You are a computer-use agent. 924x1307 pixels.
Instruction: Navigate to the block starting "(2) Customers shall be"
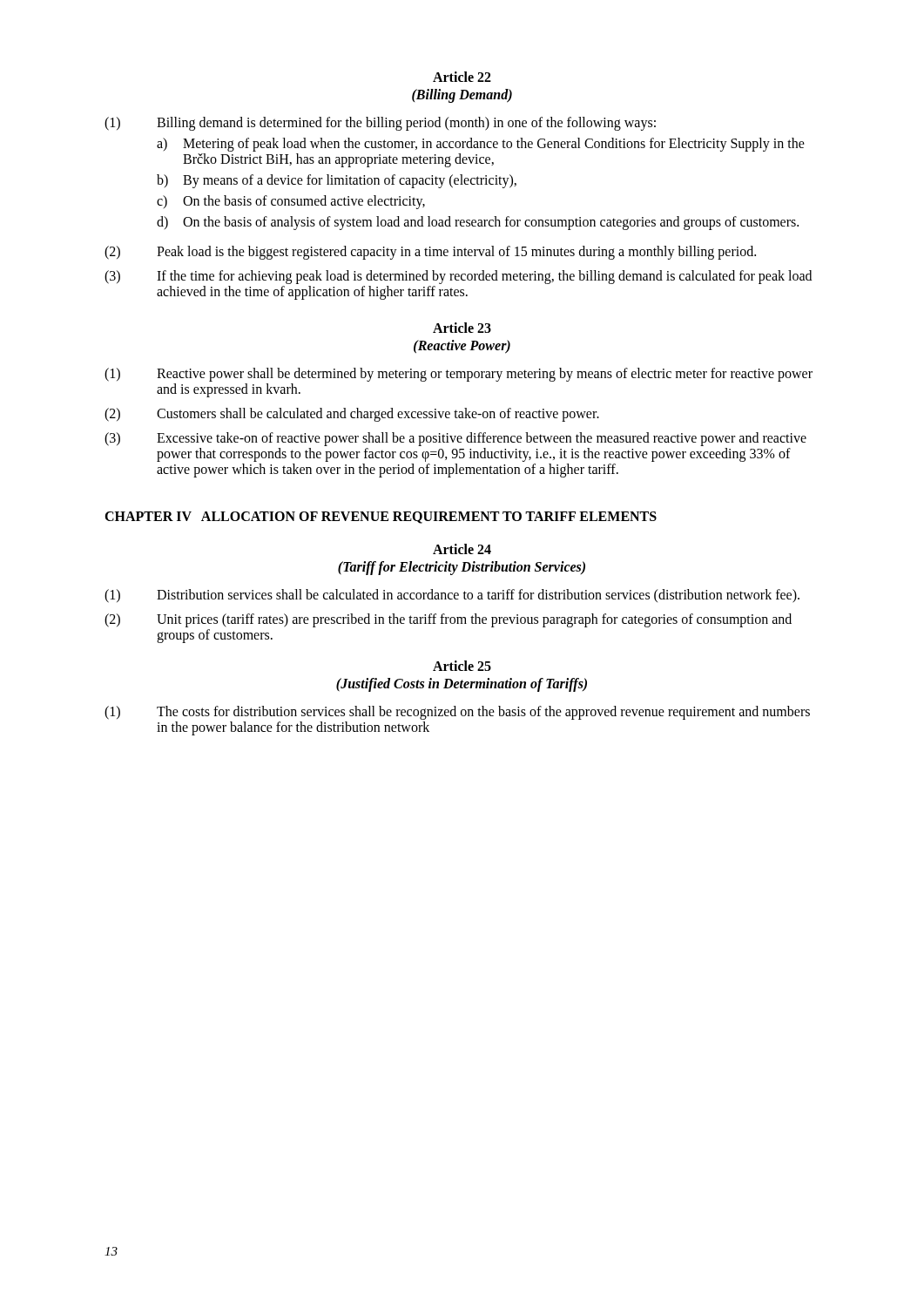pyautogui.click(x=462, y=414)
